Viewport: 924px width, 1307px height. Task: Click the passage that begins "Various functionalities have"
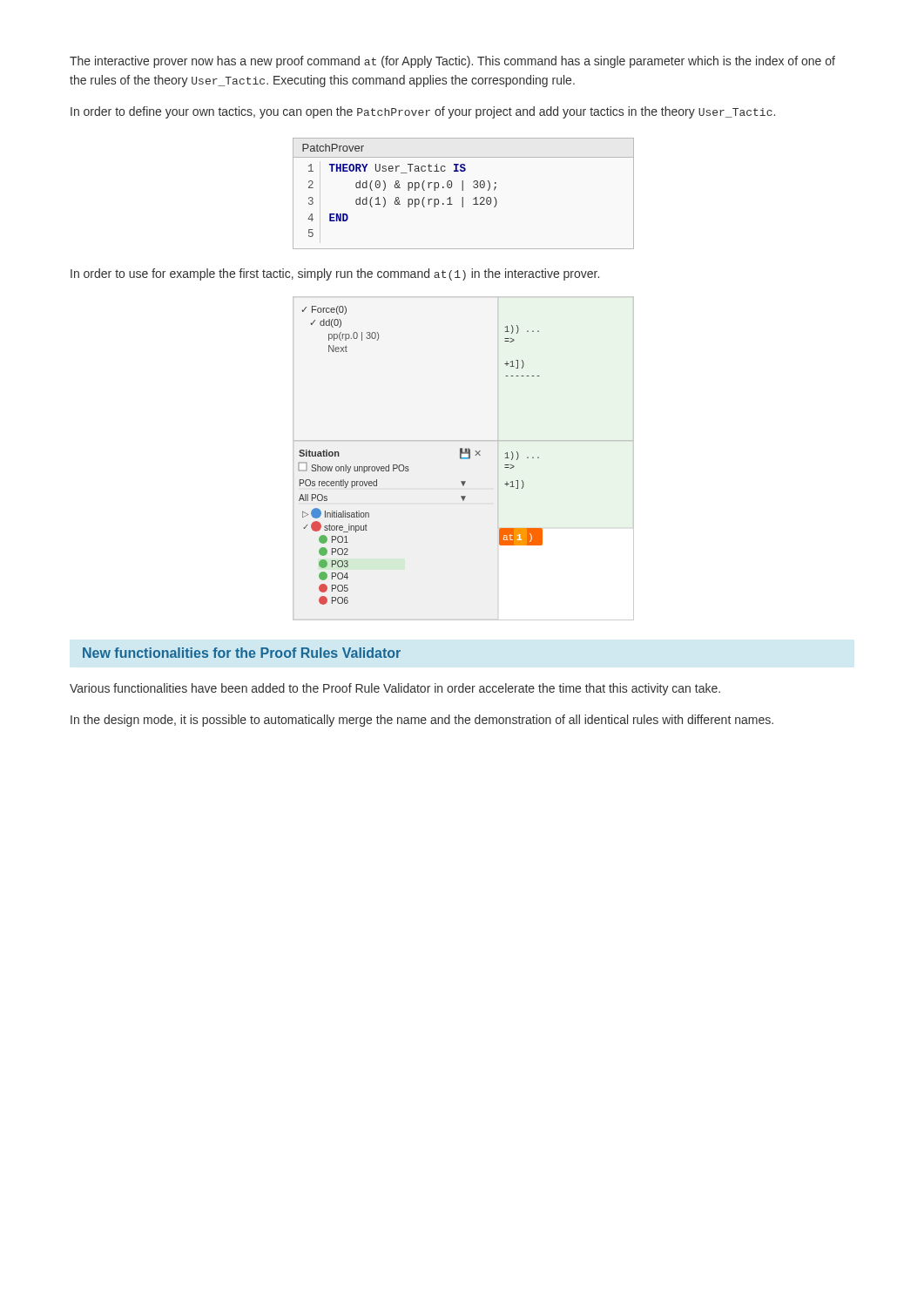coord(395,689)
